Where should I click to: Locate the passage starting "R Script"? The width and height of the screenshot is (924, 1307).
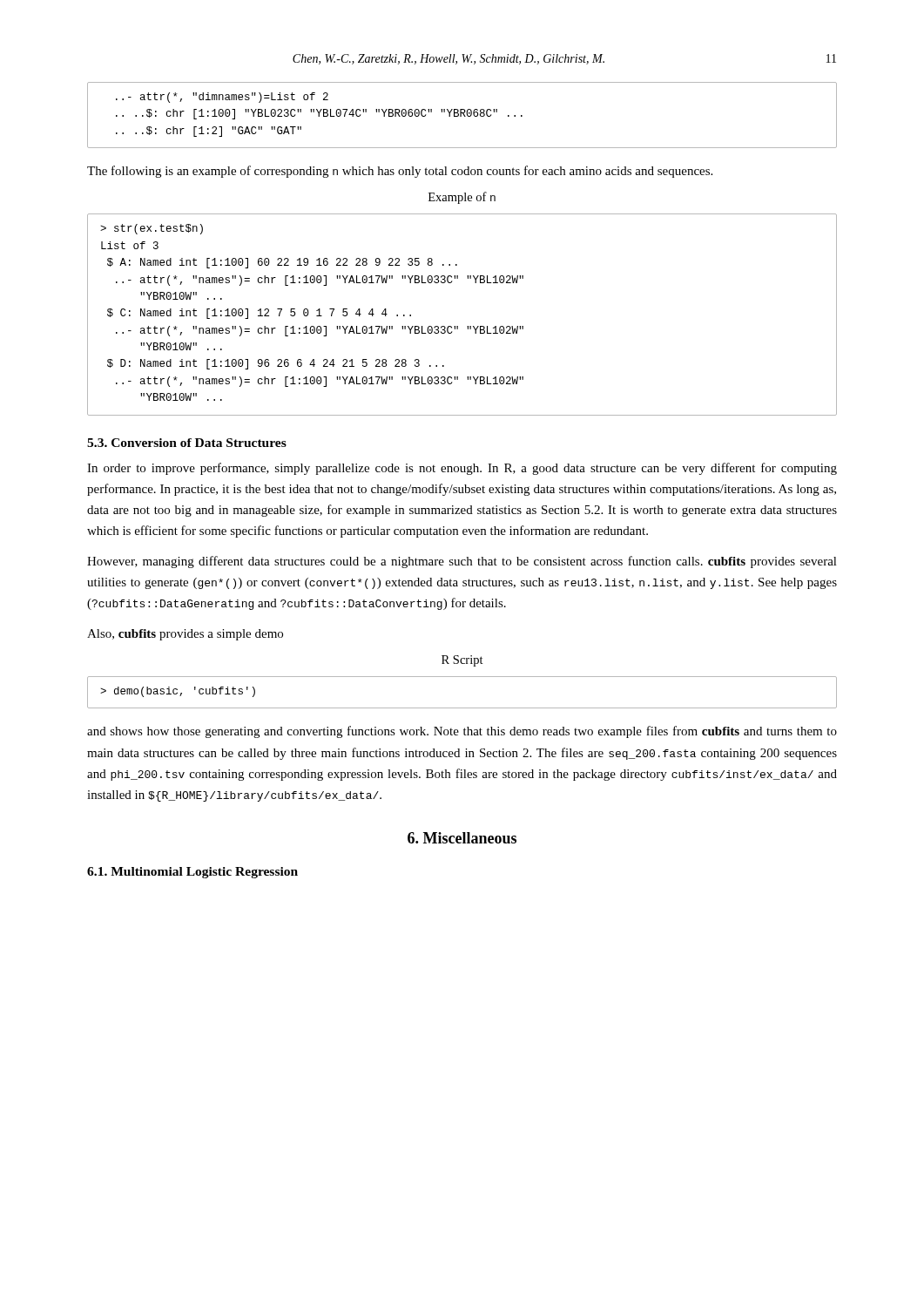point(462,660)
